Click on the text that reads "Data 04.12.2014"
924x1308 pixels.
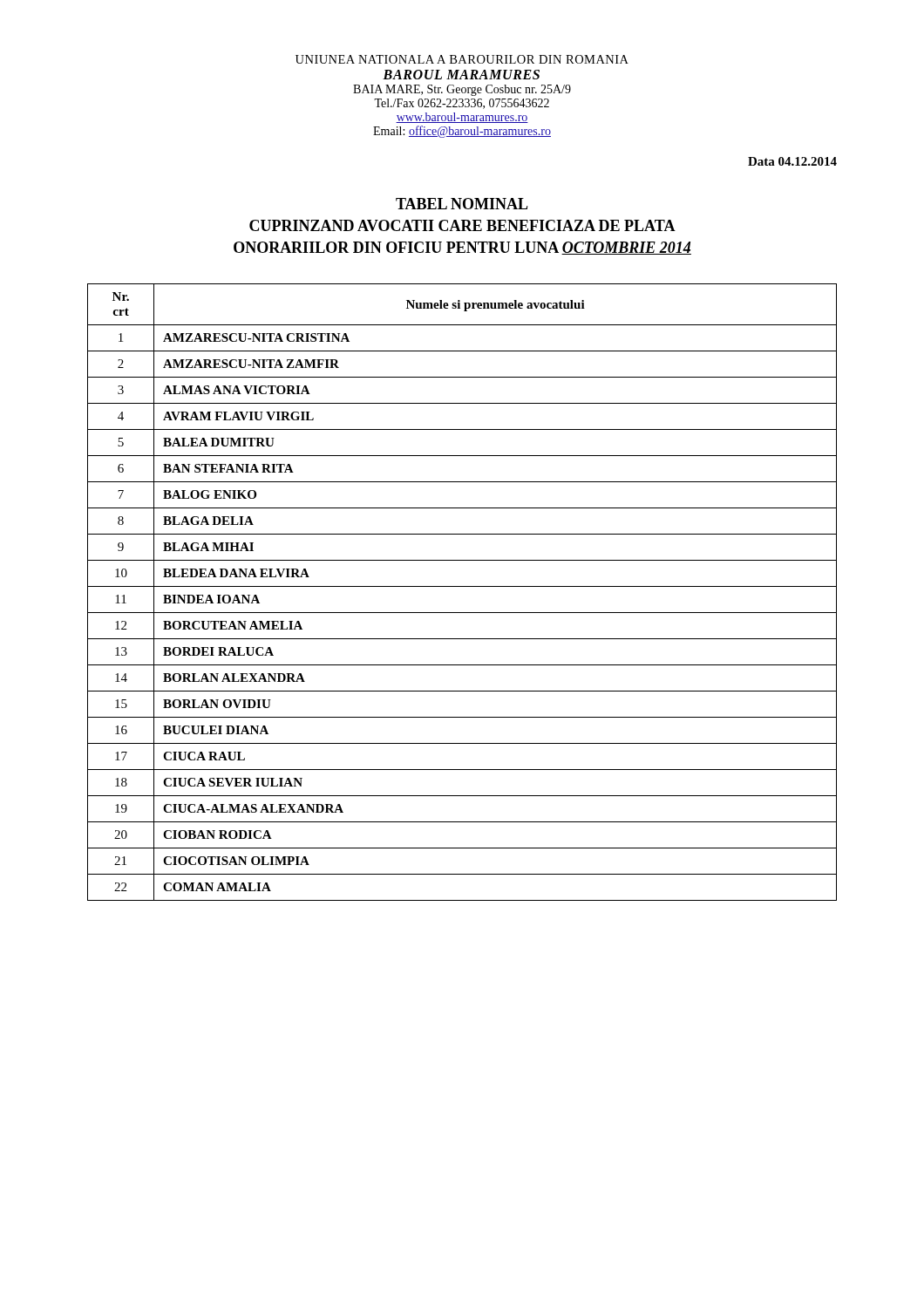click(x=792, y=161)
